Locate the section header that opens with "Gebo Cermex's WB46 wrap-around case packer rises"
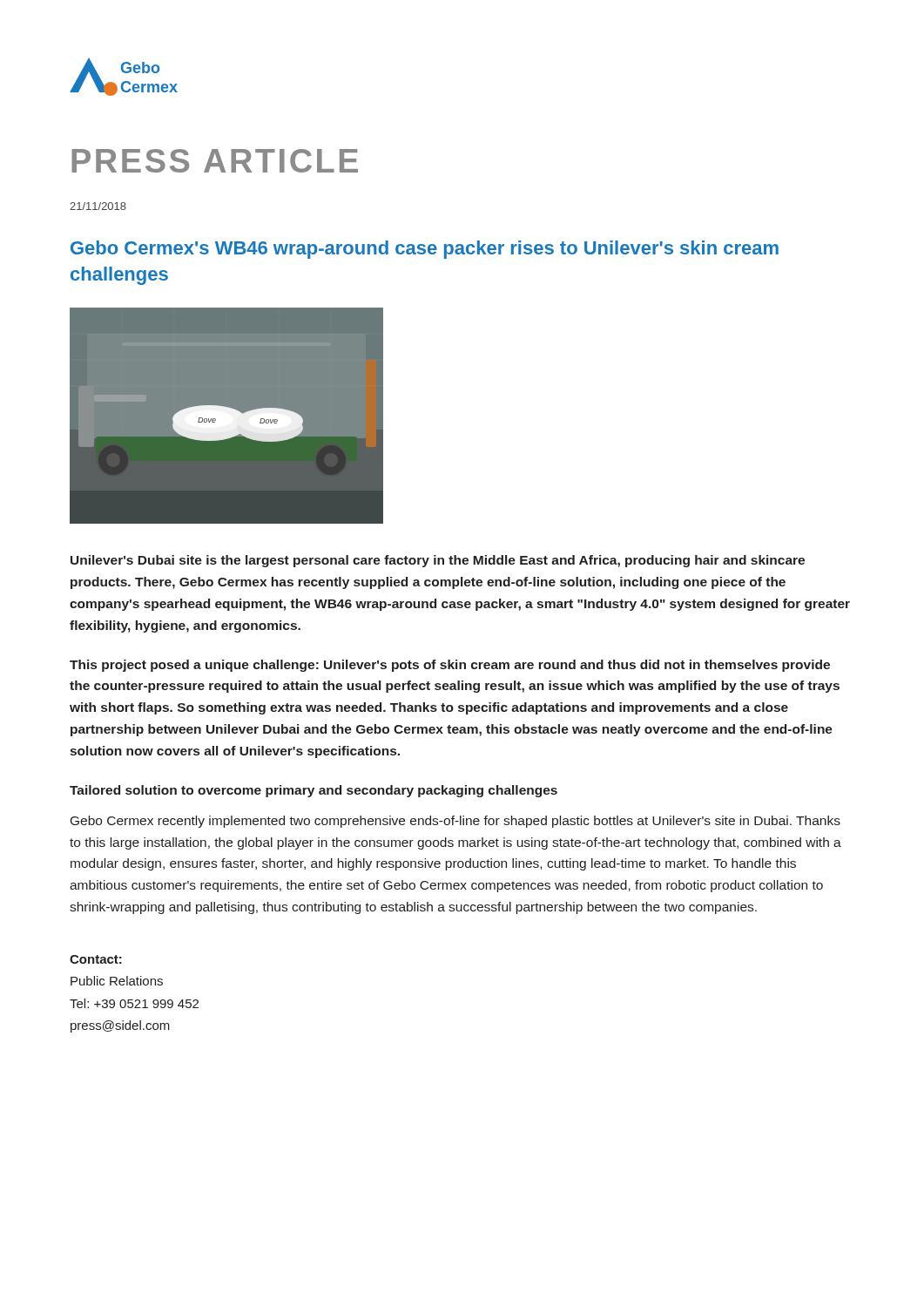The image size is (924, 1307). click(425, 261)
